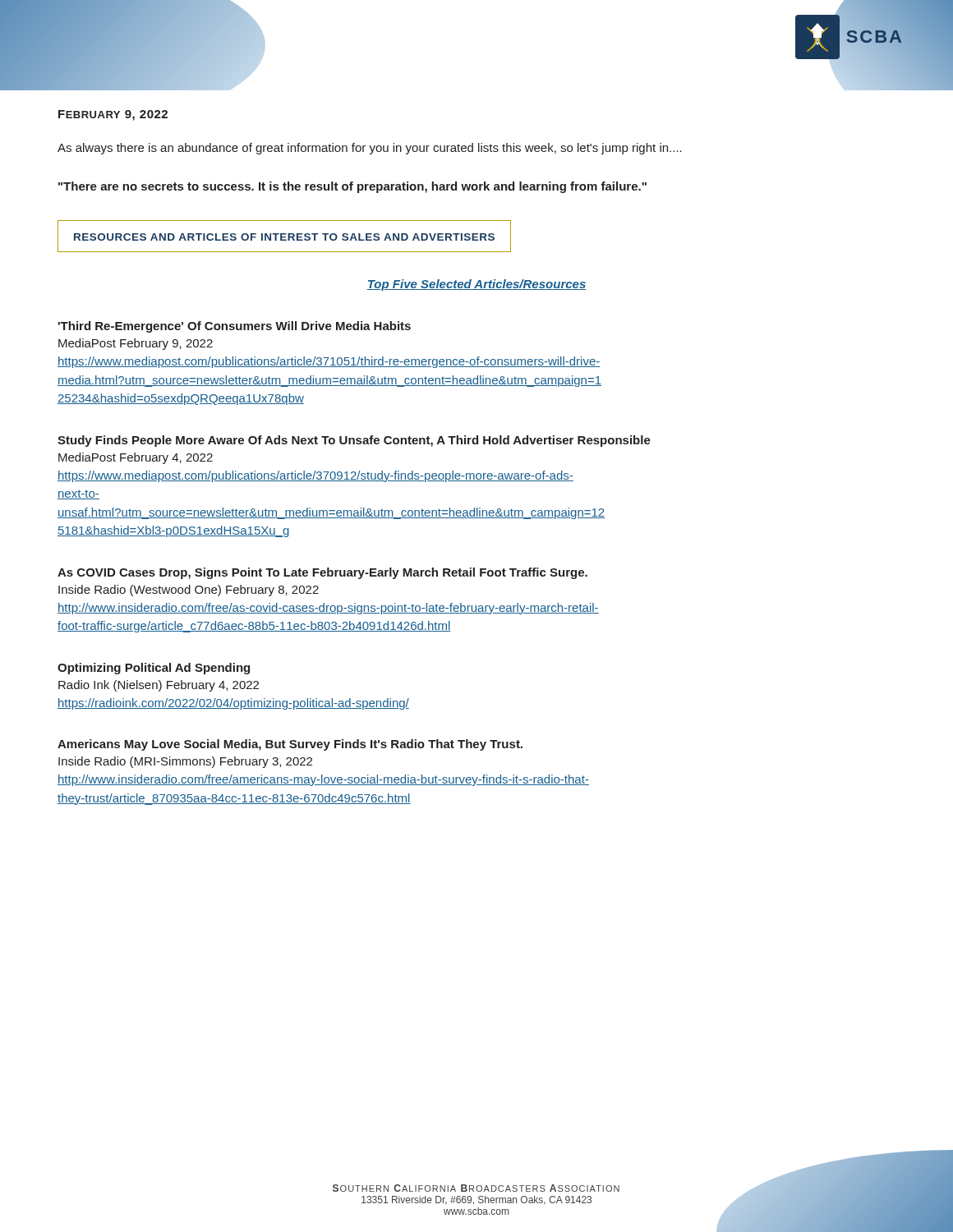Select the title with the text "Top Five Selected Articles/Resources"

476,284
